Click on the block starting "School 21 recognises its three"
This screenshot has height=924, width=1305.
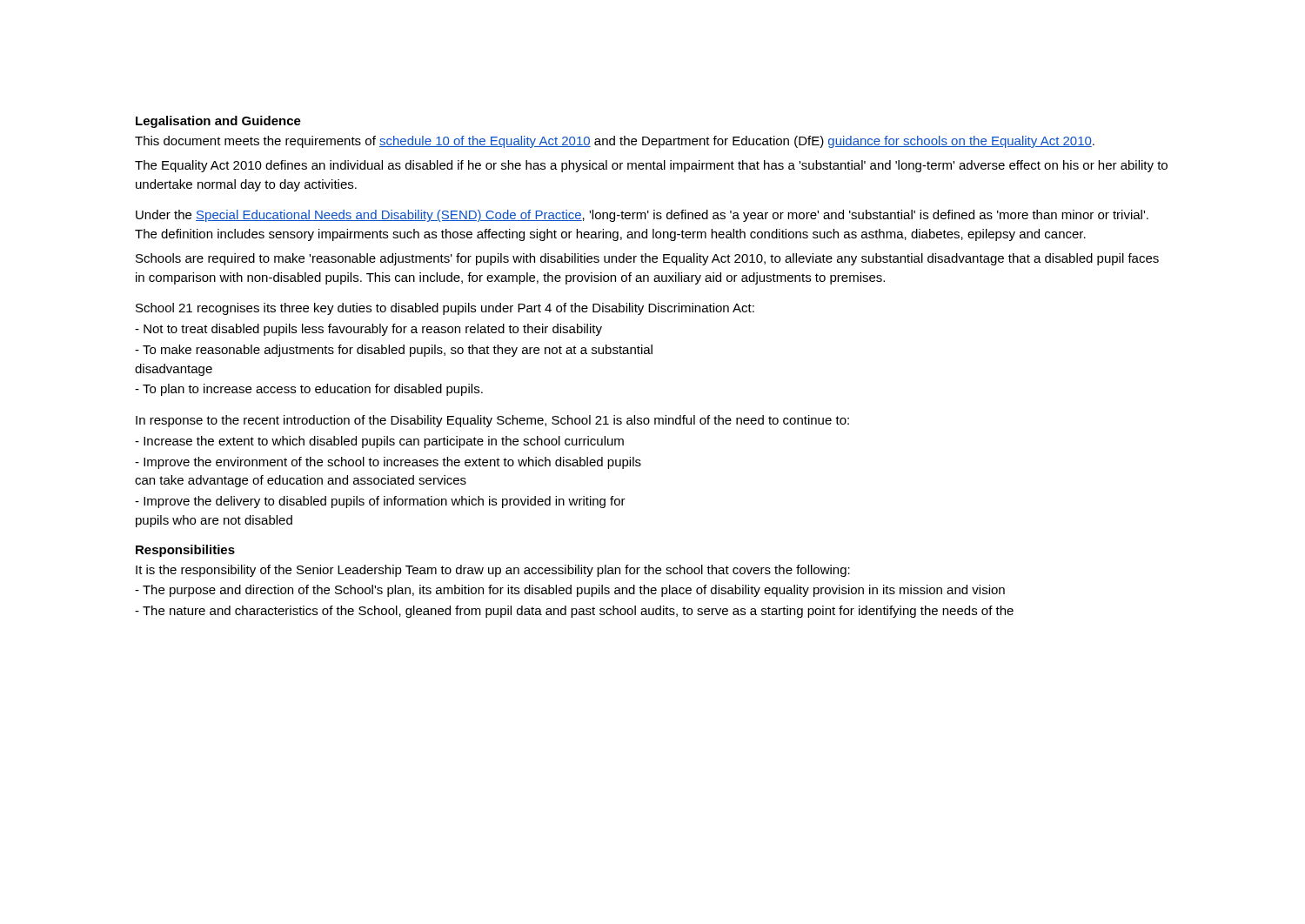click(445, 308)
